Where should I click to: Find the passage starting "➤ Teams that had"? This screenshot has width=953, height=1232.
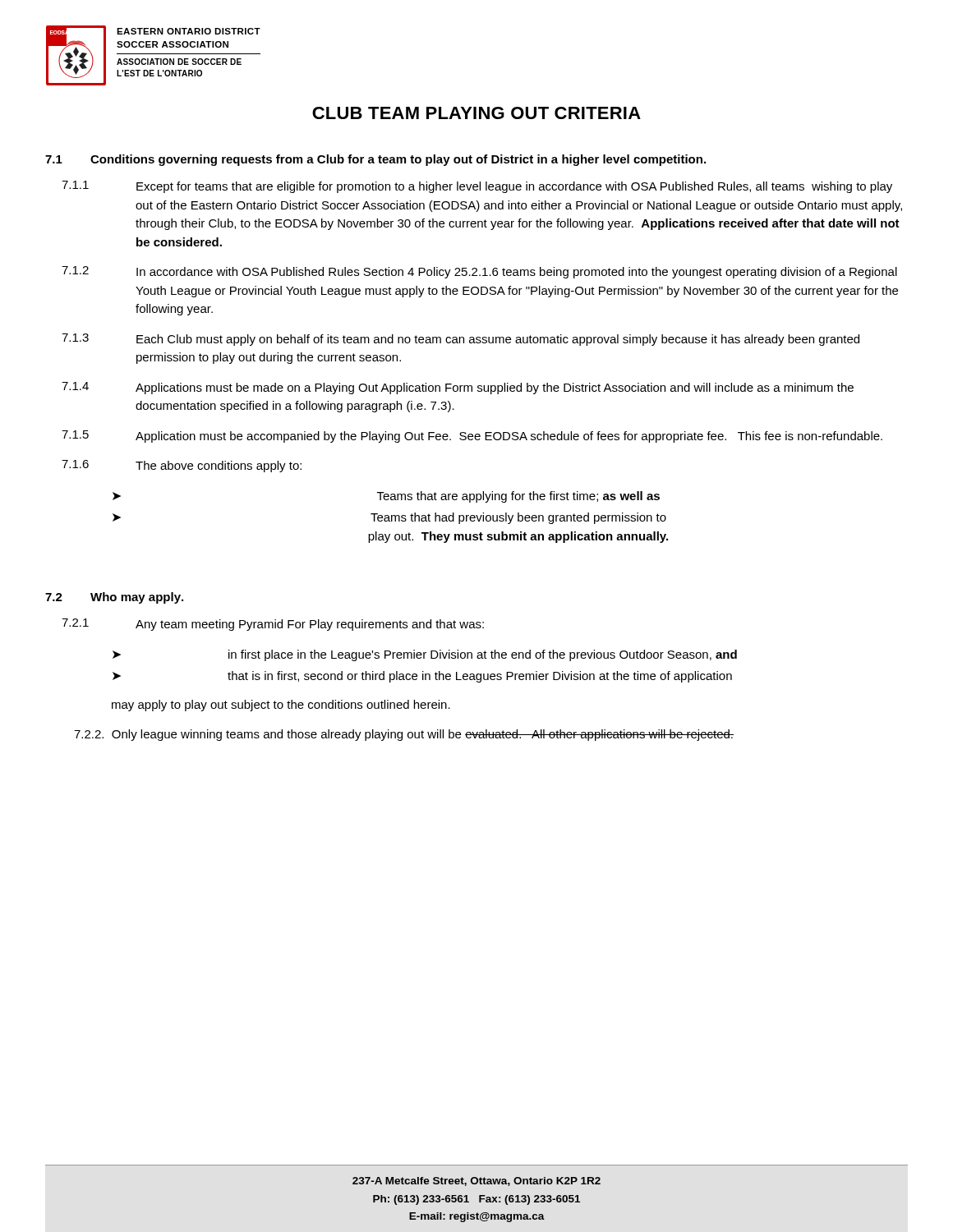coord(509,527)
